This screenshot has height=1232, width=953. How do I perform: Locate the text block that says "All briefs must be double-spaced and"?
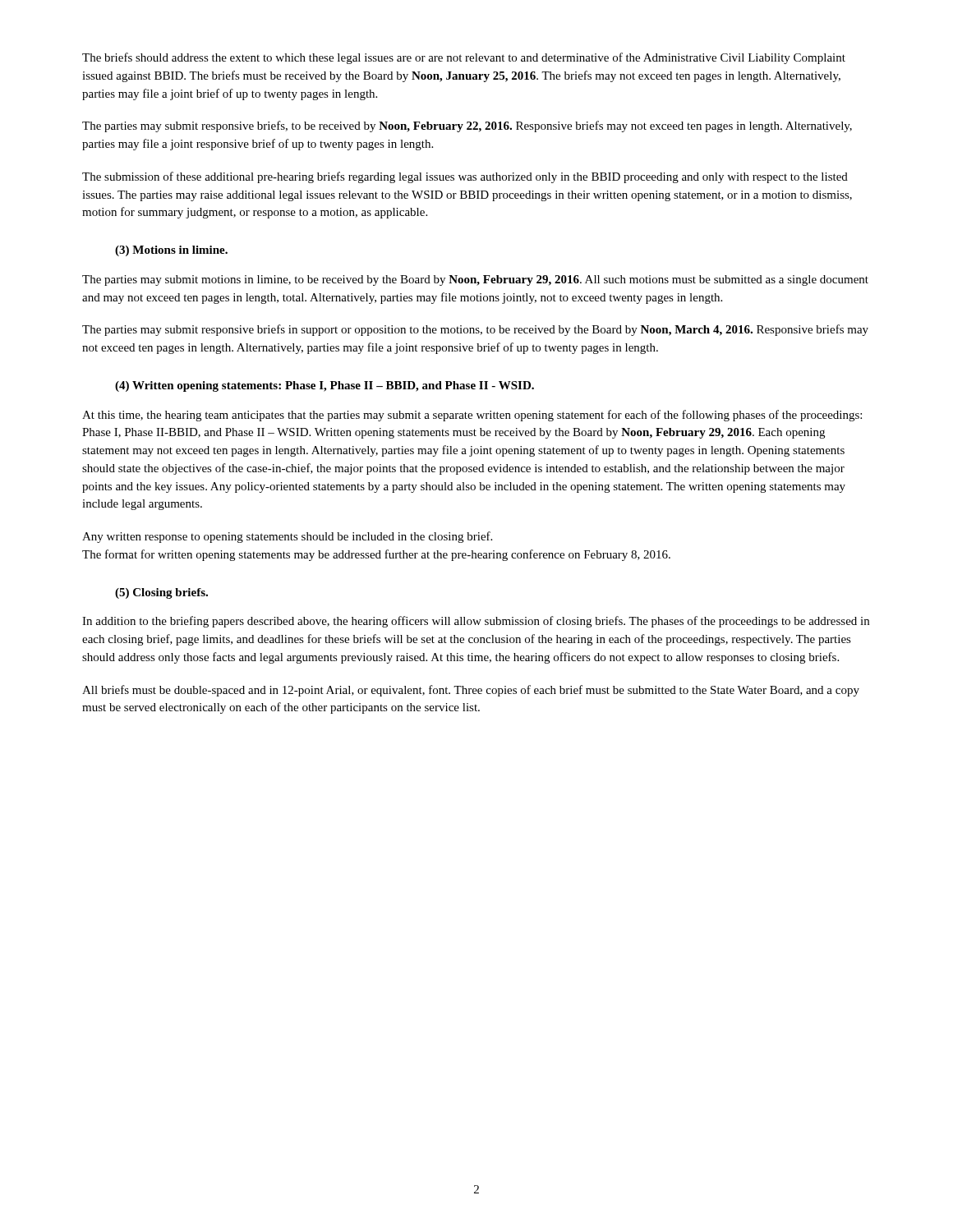pyautogui.click(x=476, y=699)
